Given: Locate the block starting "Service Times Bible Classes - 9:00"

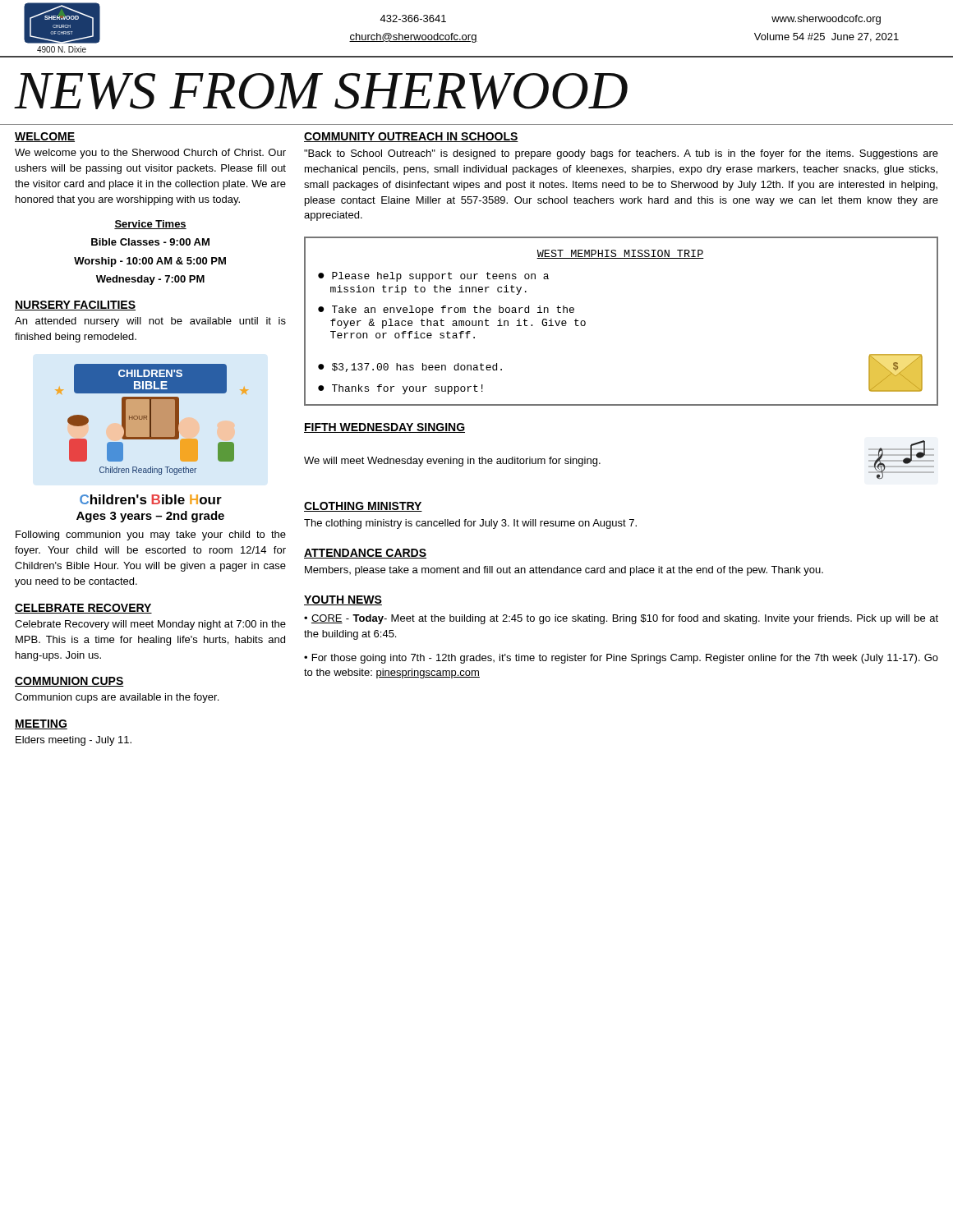Looking at the screenshot, I should pyautogui.click(x=150, y=252).
